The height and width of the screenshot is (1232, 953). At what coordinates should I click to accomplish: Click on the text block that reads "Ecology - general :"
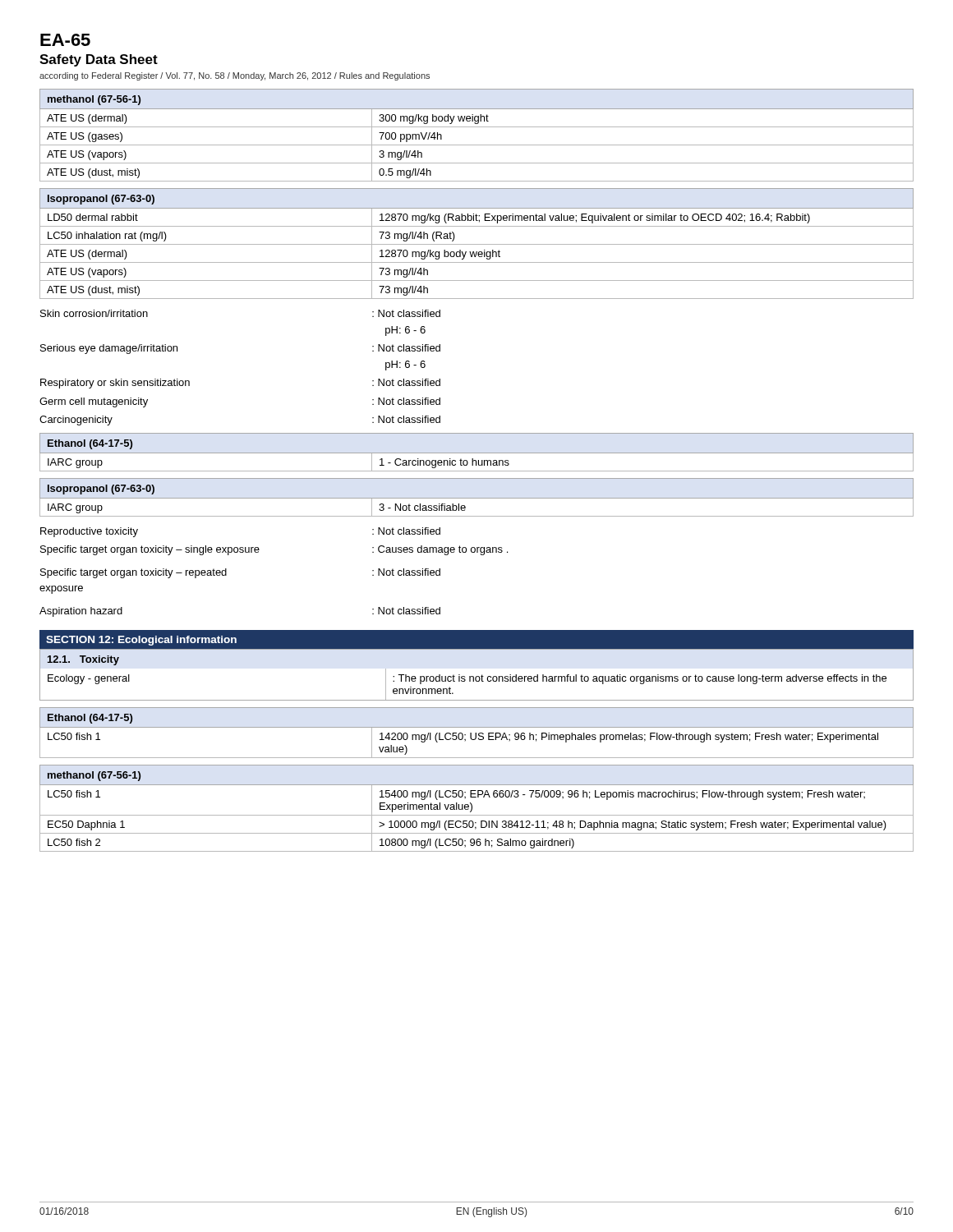[x=476, y=685]
